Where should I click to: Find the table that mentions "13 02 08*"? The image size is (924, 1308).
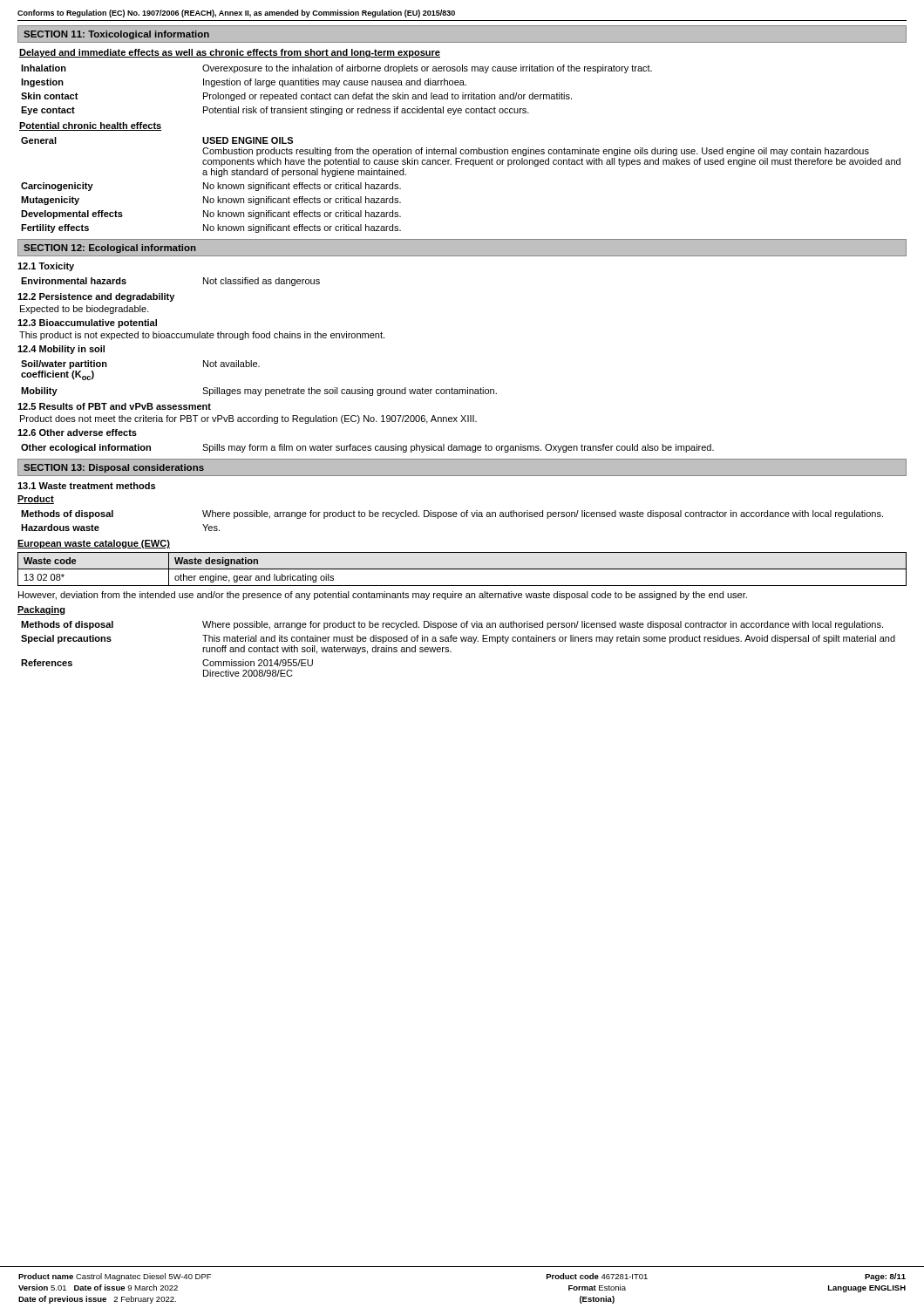coord(462,569)
